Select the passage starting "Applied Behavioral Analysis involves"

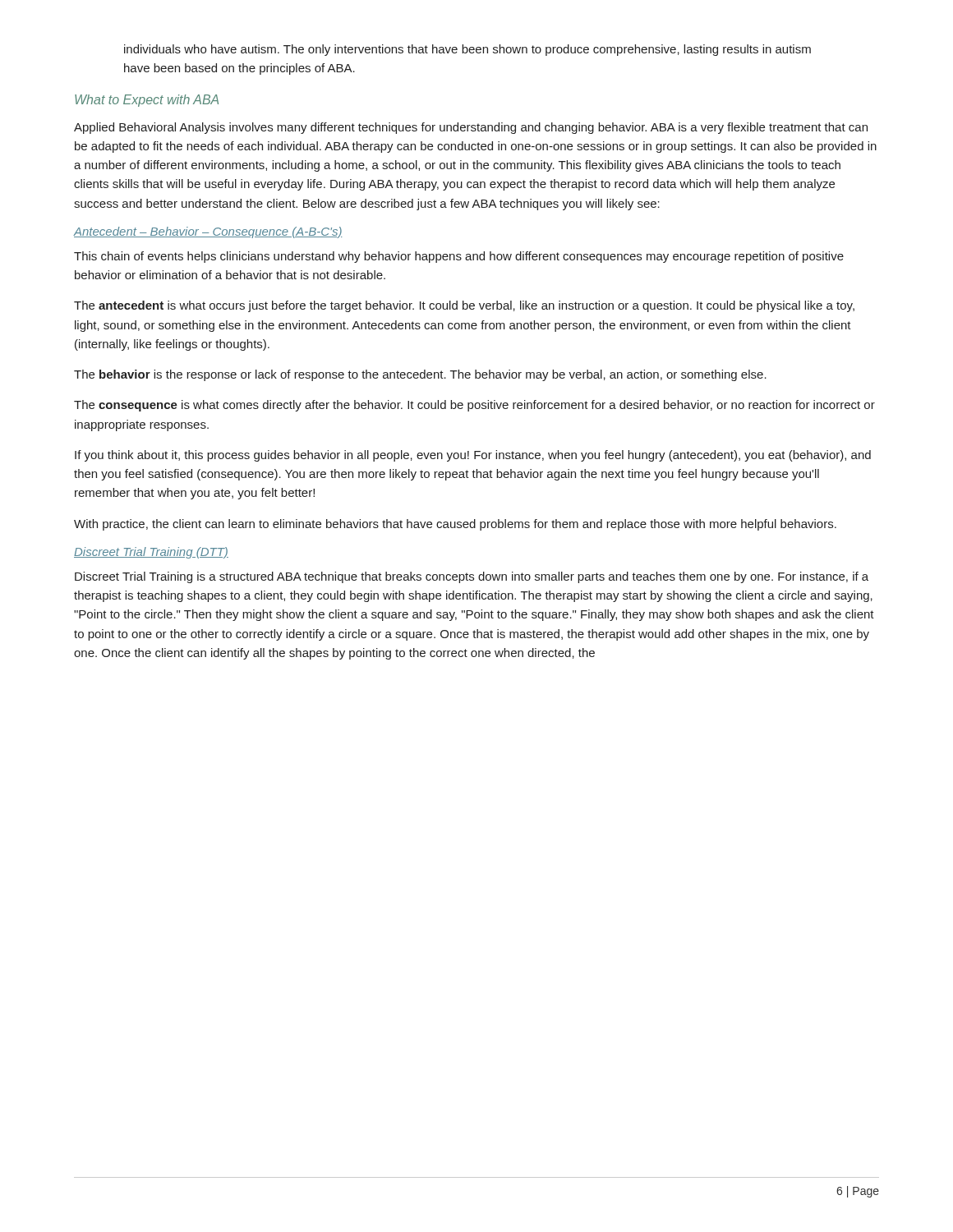click(475, 165)
